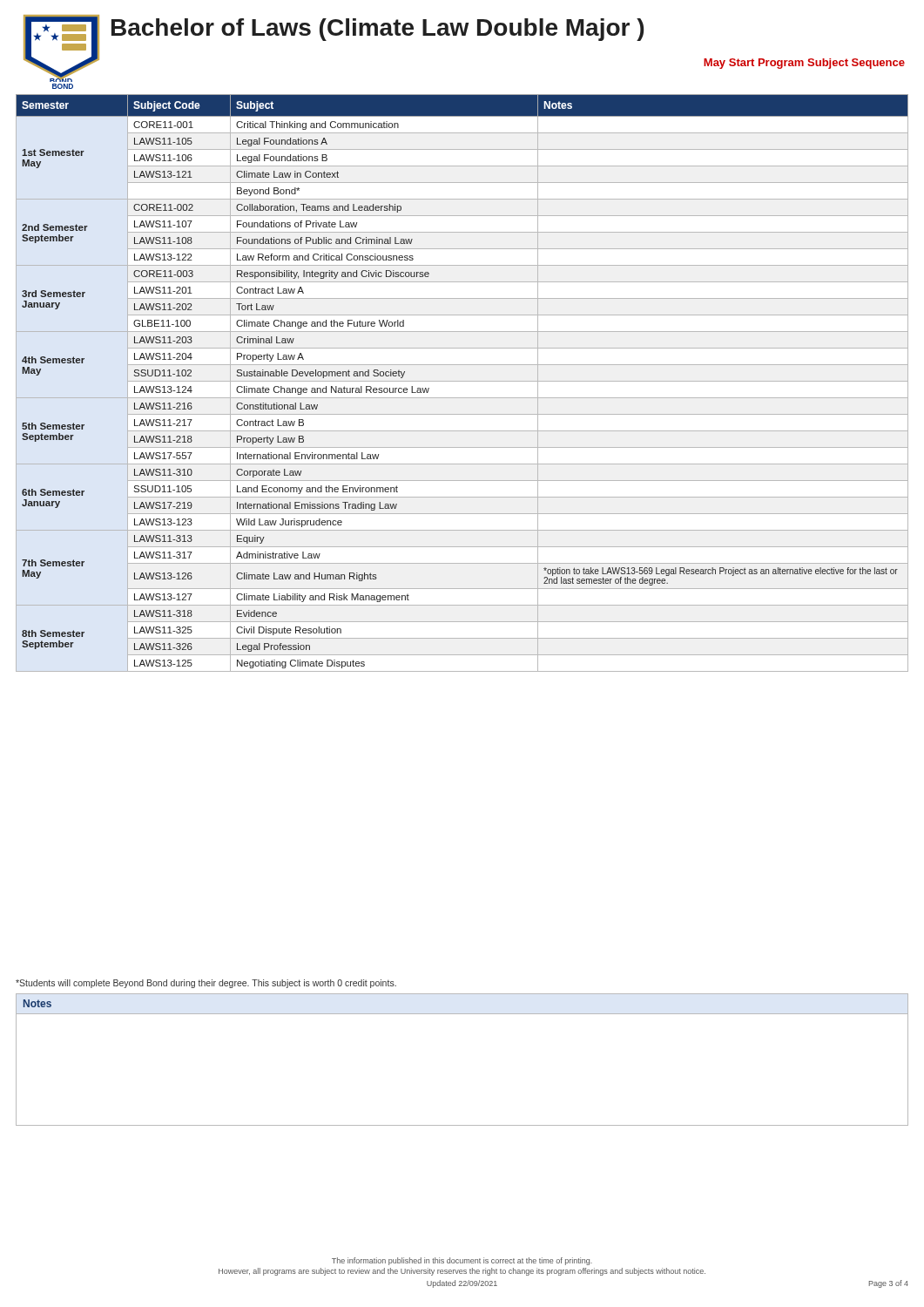Click on the logo
Screen dimensions: 1307x924
[x=61, y=47]
